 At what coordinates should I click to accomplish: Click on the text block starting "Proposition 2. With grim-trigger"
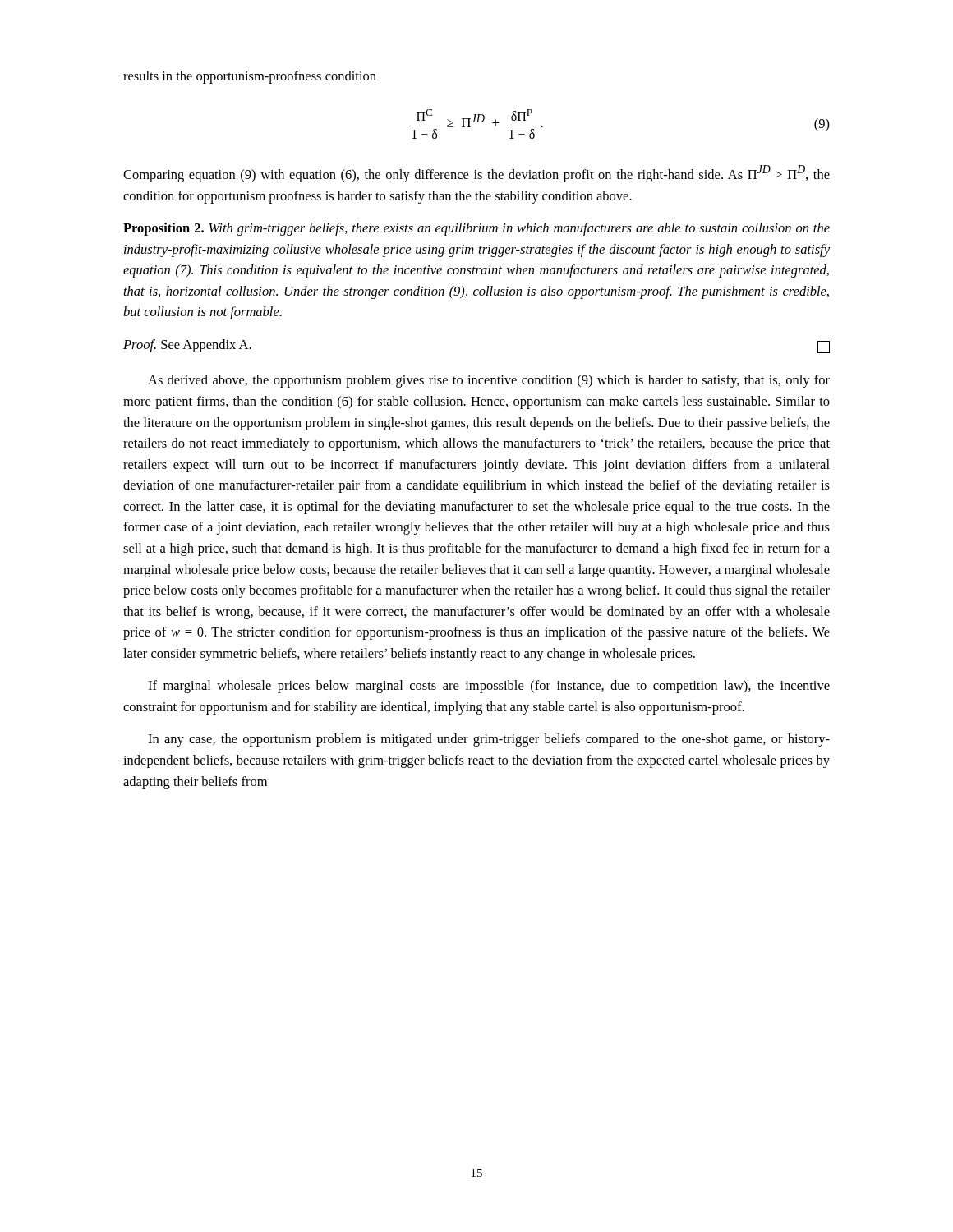476,270
